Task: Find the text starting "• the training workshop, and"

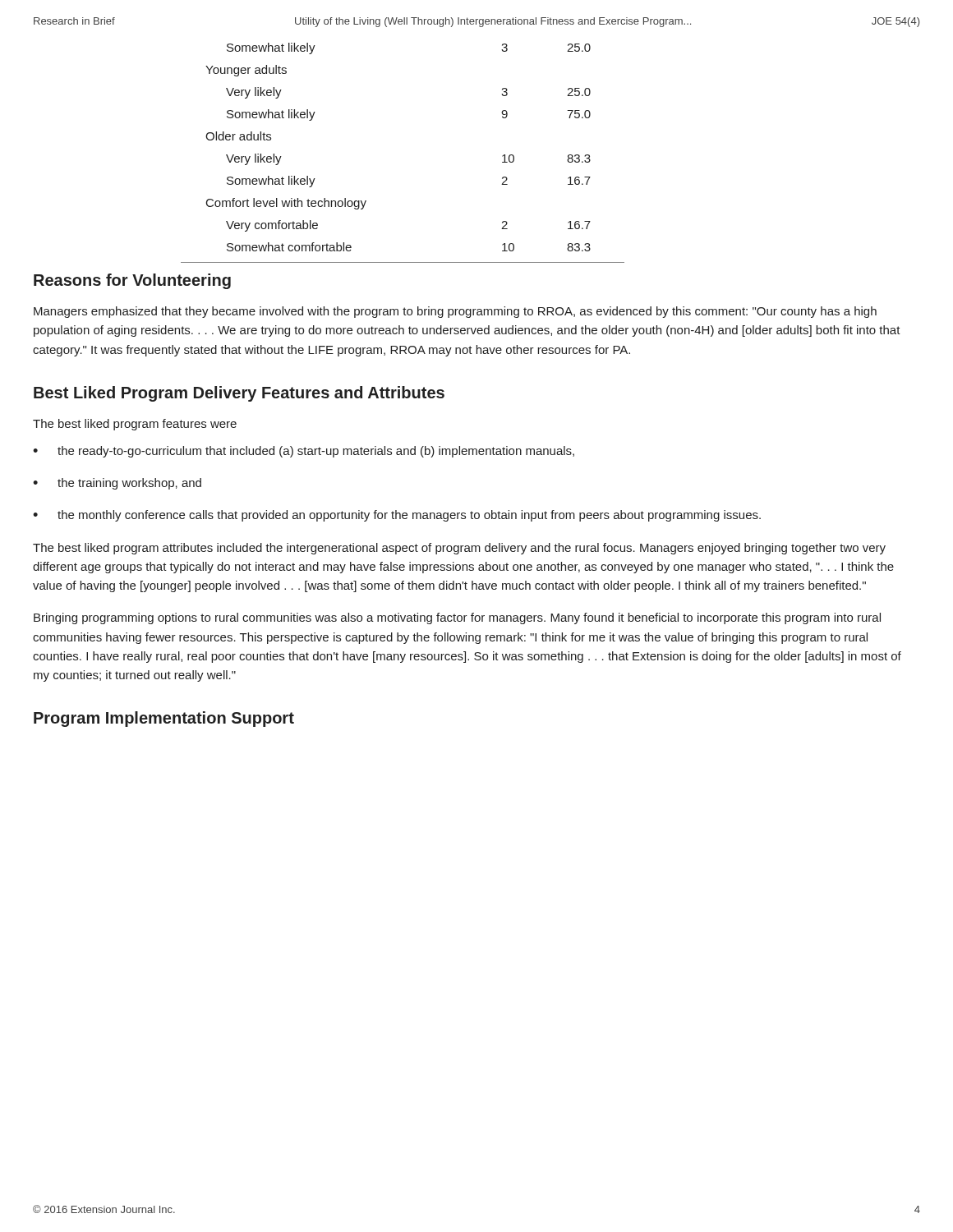Action: tap(117, 484)
